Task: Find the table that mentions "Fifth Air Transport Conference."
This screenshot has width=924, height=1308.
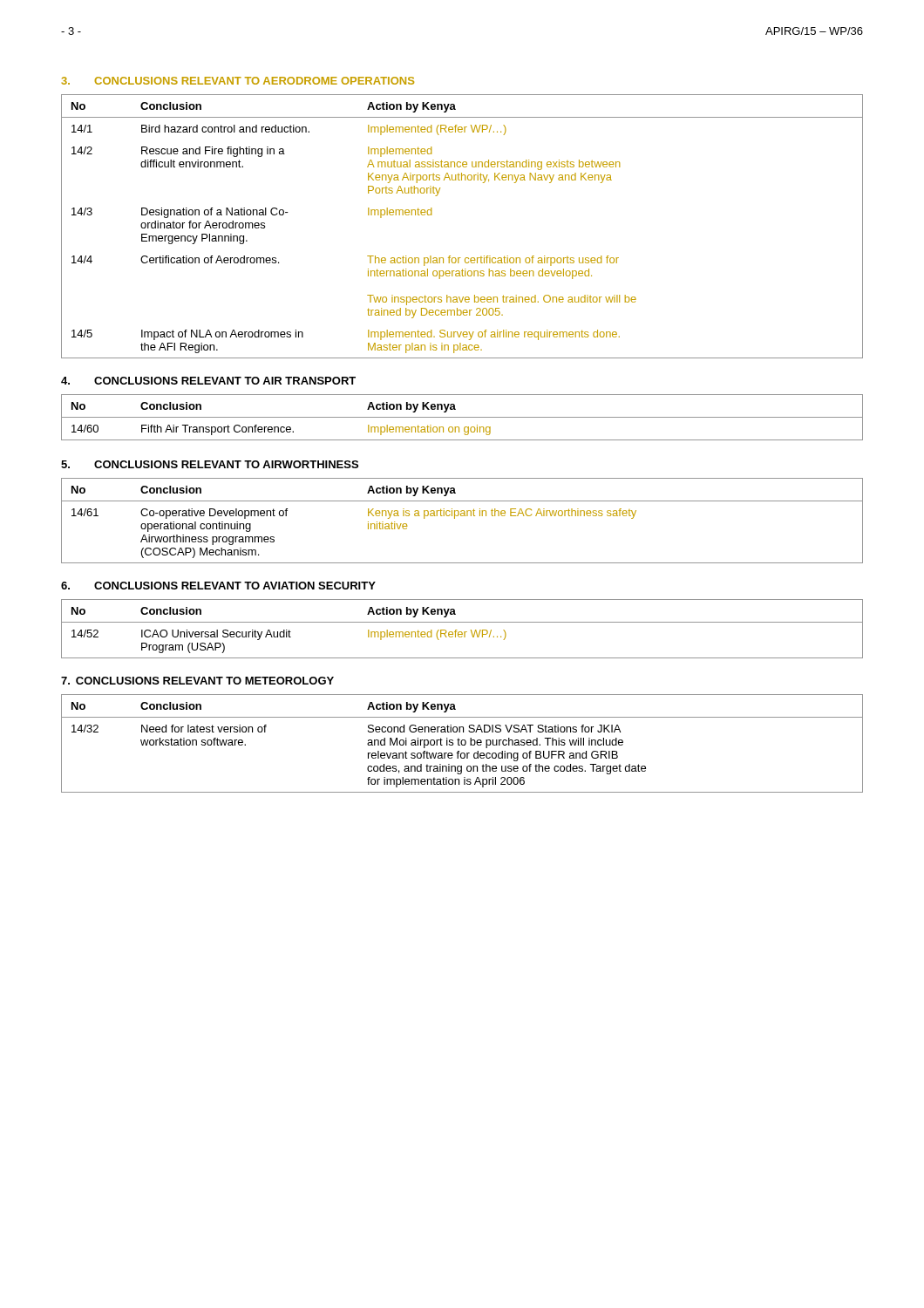Action: (462, 417)
